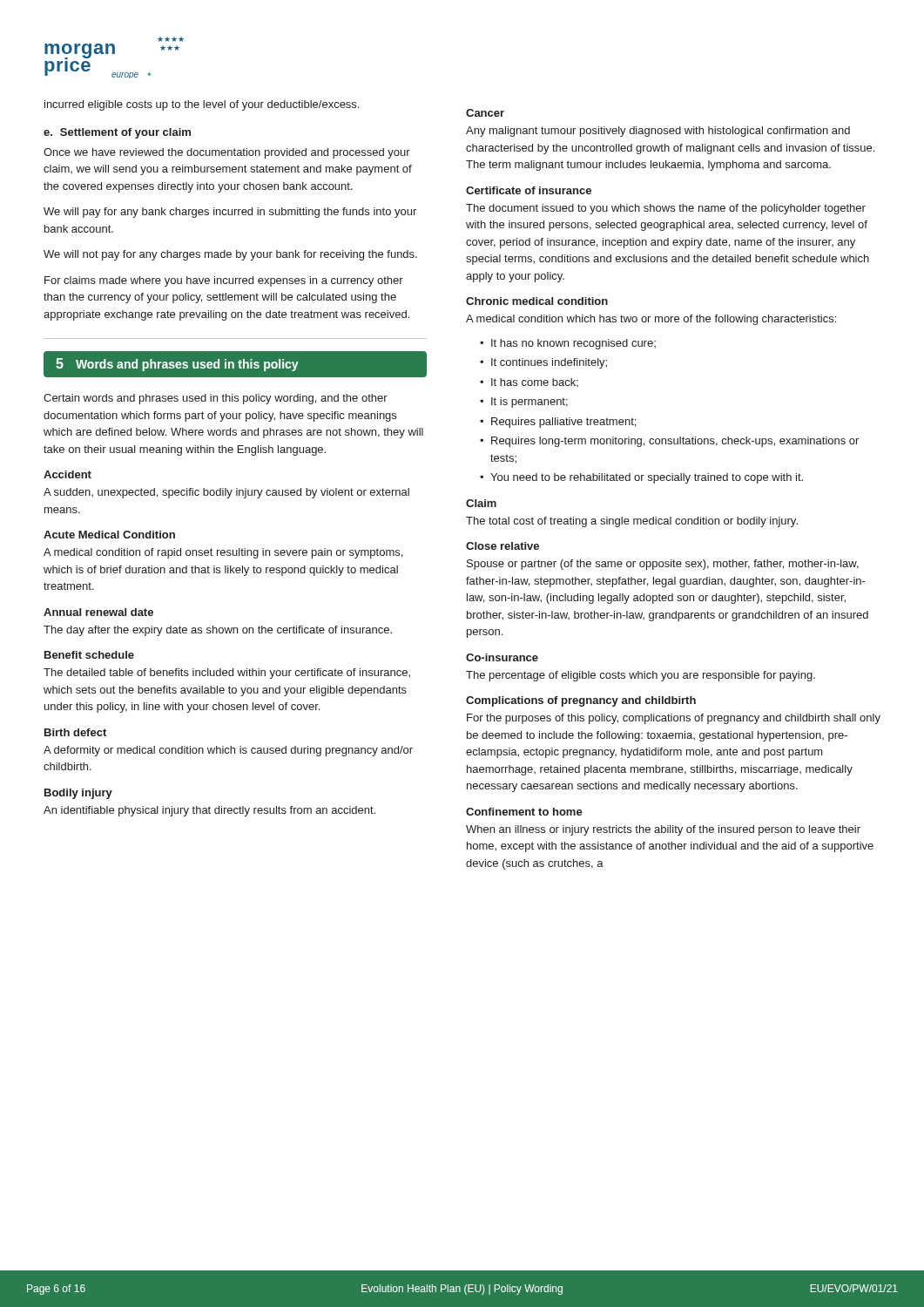
Task: Click where it says "Chronic medical condition"
Action: pos(537,301)
